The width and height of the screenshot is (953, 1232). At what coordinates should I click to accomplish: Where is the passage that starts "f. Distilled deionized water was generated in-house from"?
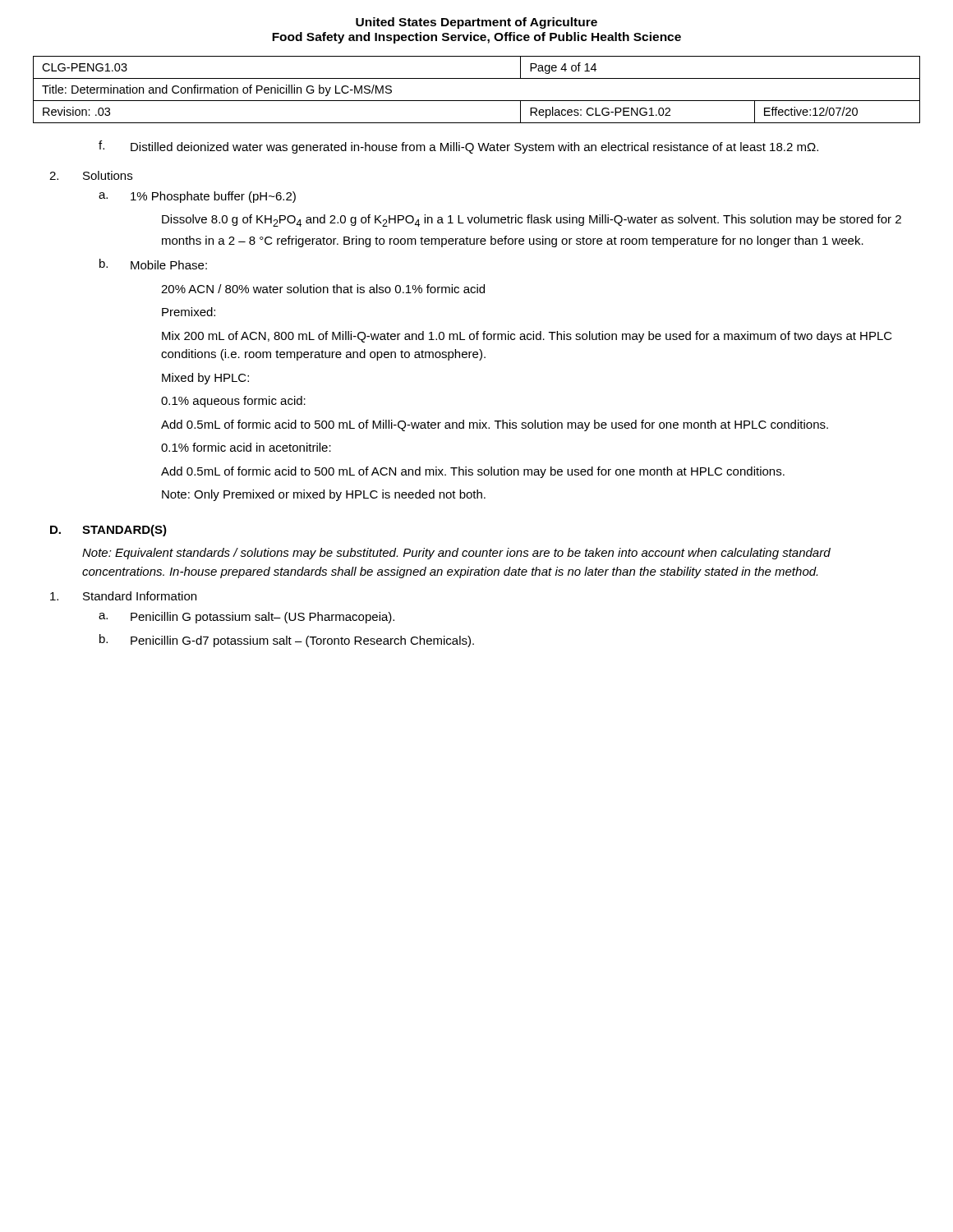[459, 147]
